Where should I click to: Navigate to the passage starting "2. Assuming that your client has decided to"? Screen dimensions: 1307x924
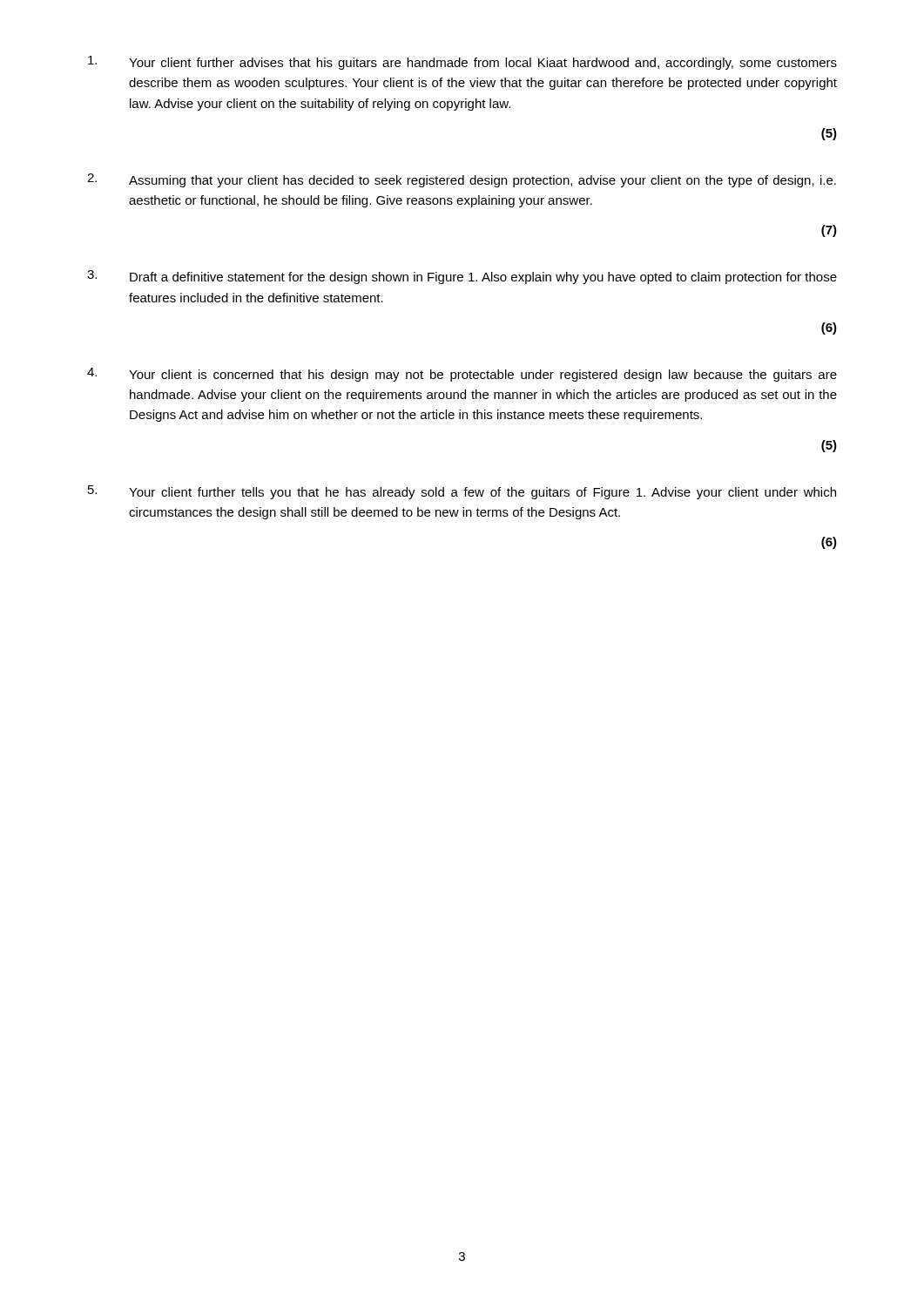point(462,190)
